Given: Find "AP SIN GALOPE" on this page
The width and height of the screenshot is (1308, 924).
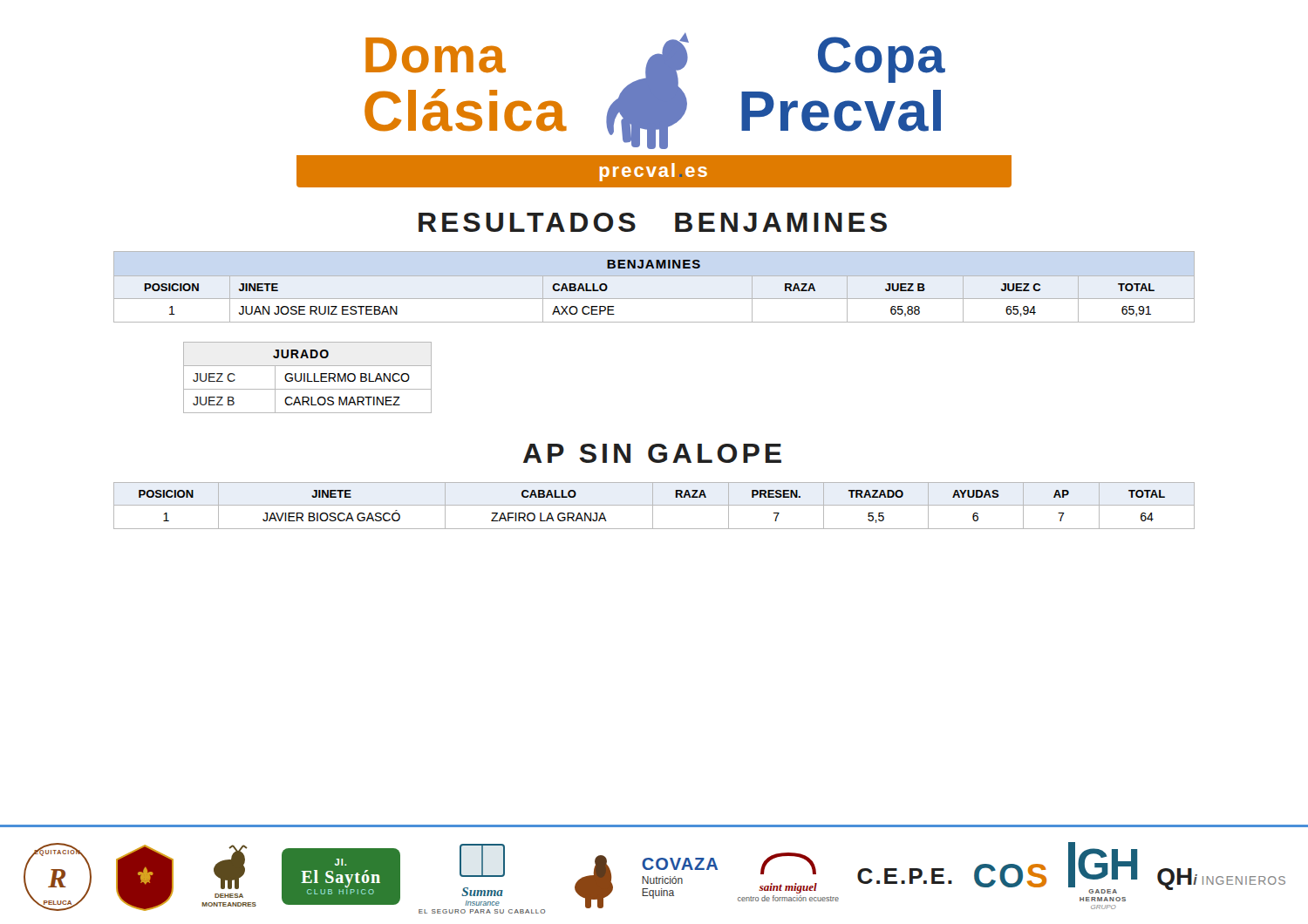Looking at the screenshot, I should (x=654, y=453).
